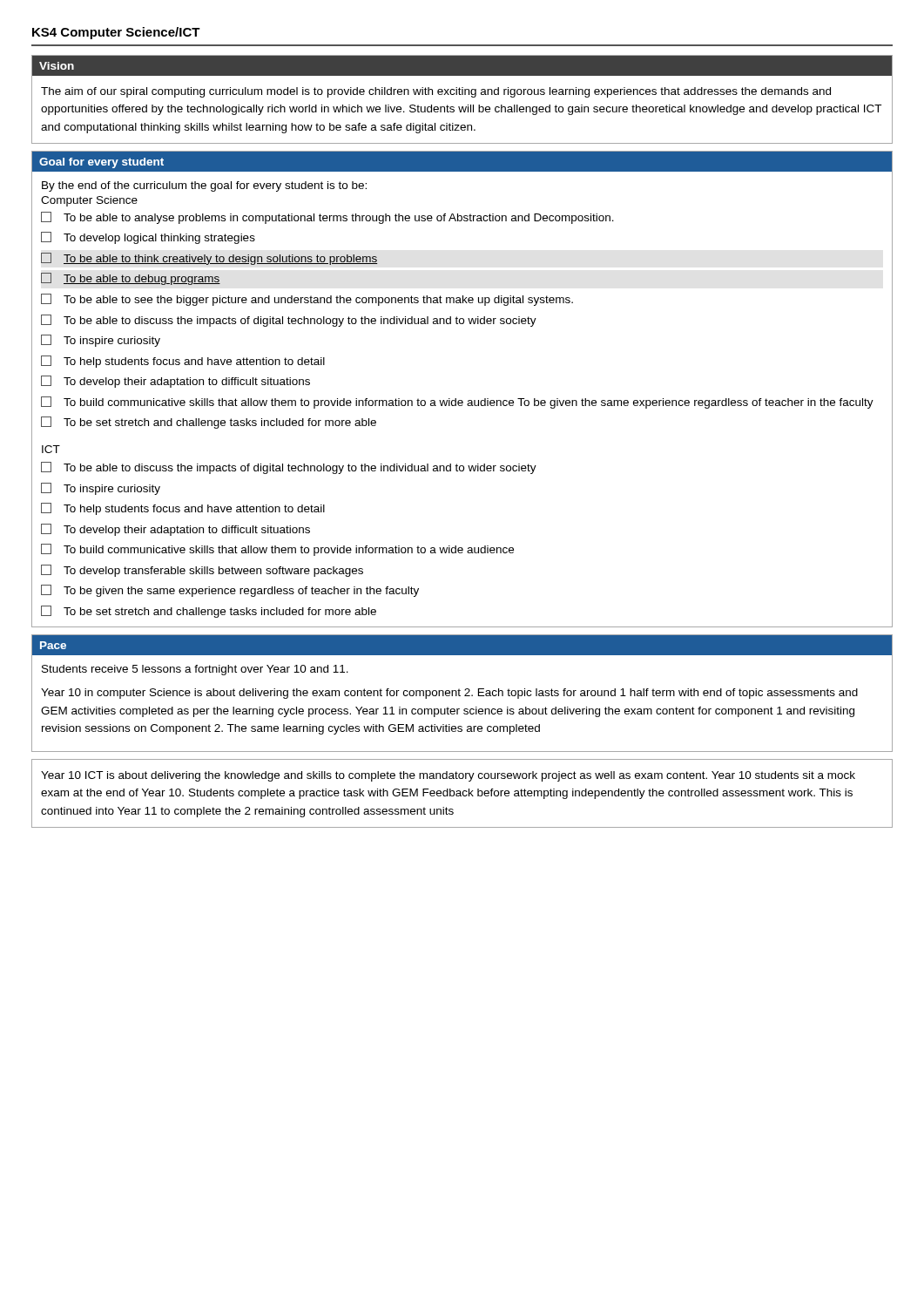
Task: Locate the list item that reads "To be able to think creatively to"
Action: click(209, 259)
